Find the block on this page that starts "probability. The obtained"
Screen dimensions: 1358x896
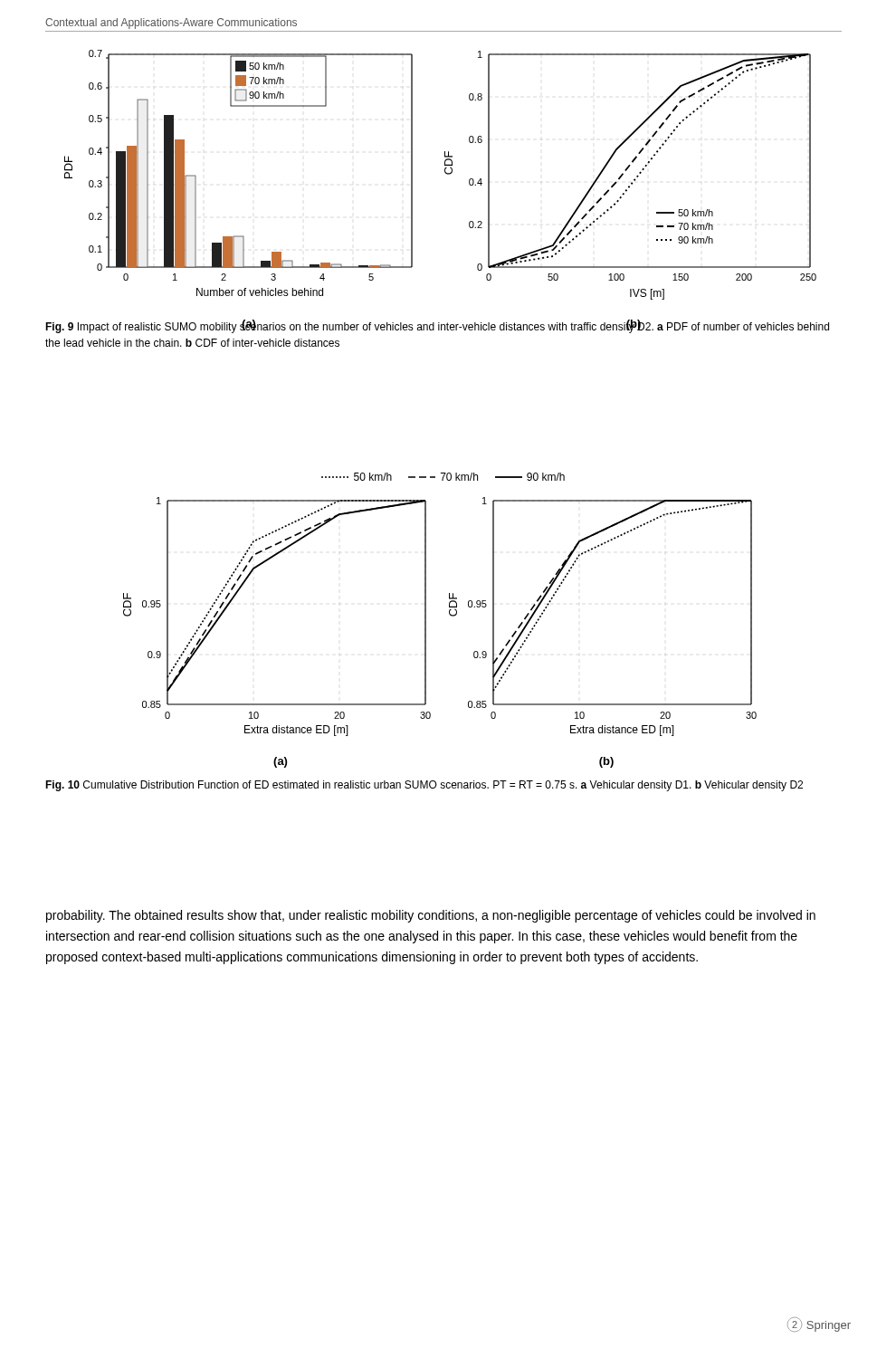pyautogui.click(x=431, y=936)
